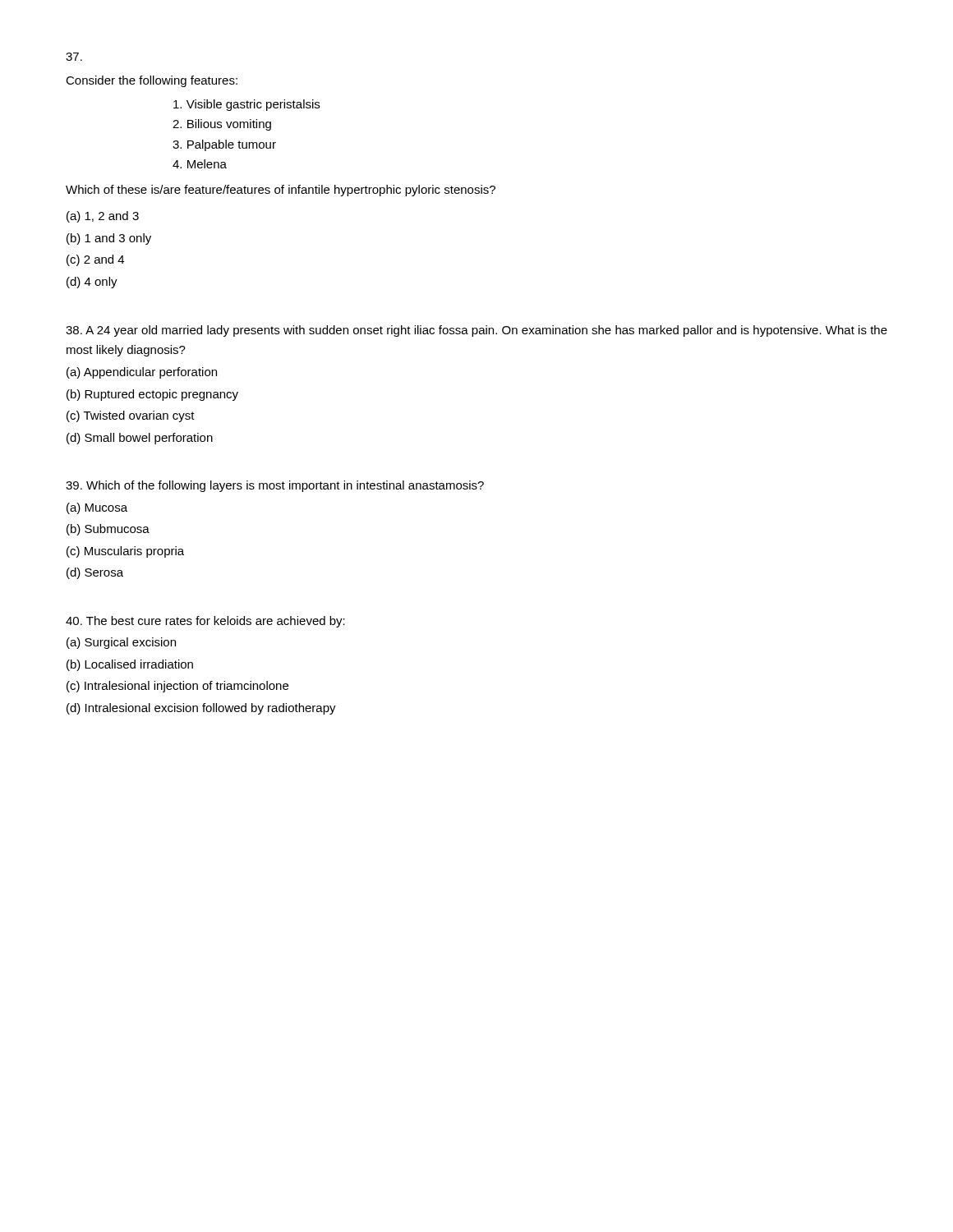This screenshot has height=1232, width=953.
Task: Point to the region starting "Which of the following layers is most important"
Action: (x=275, y=485)
